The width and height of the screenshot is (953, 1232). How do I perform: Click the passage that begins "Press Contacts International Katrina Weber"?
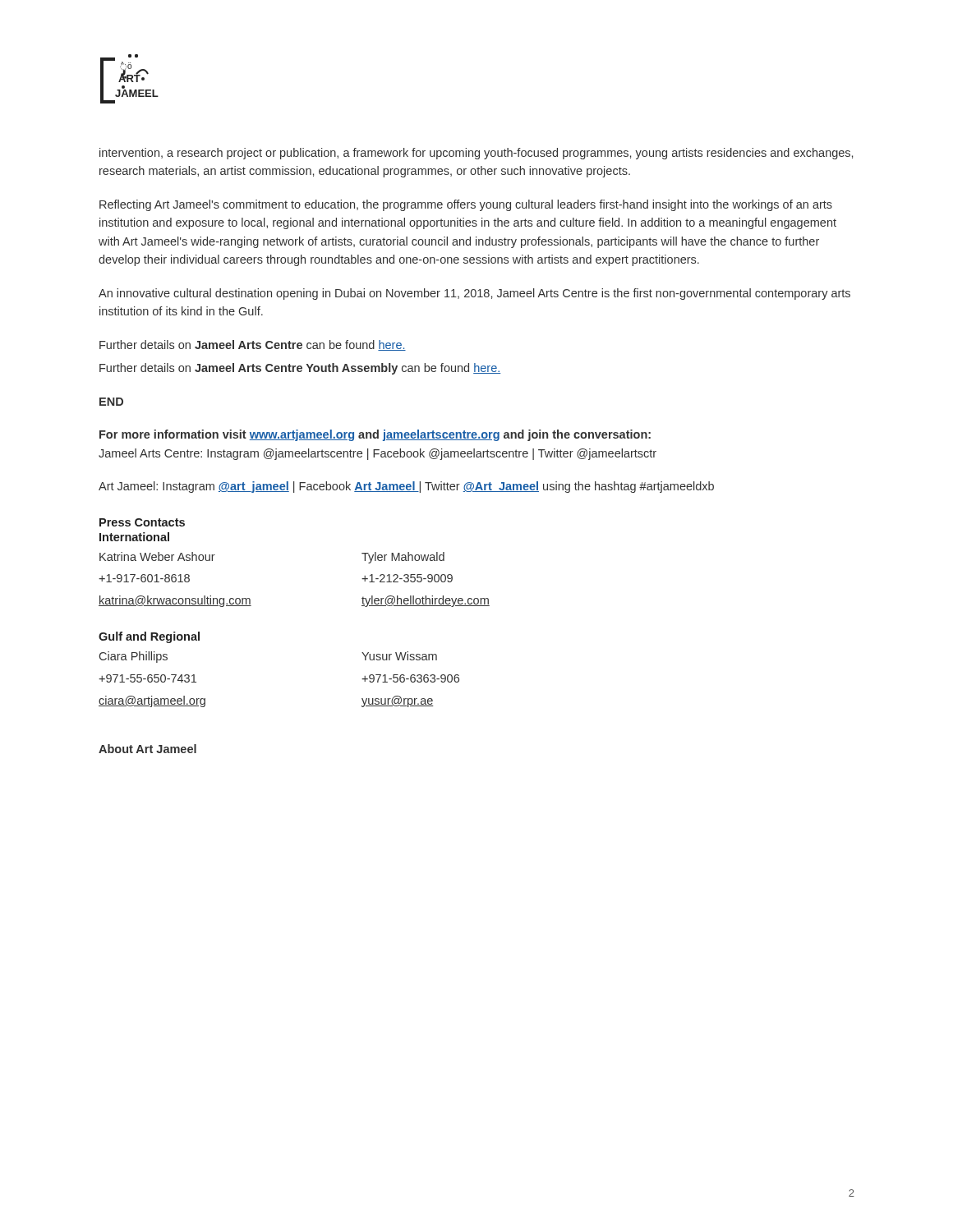[x=142, y=522]
